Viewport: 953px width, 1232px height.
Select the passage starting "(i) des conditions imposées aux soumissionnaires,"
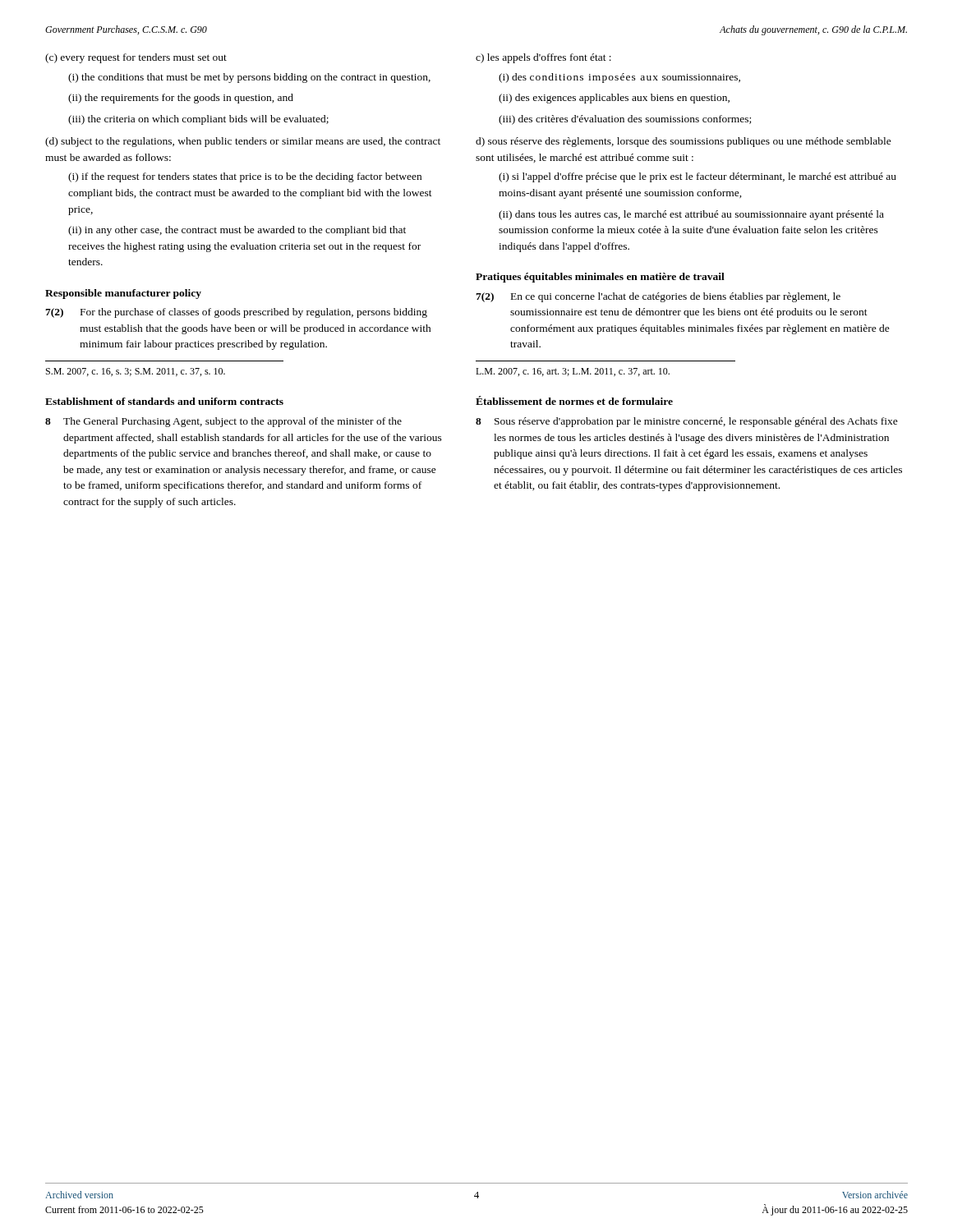point(620,76)
